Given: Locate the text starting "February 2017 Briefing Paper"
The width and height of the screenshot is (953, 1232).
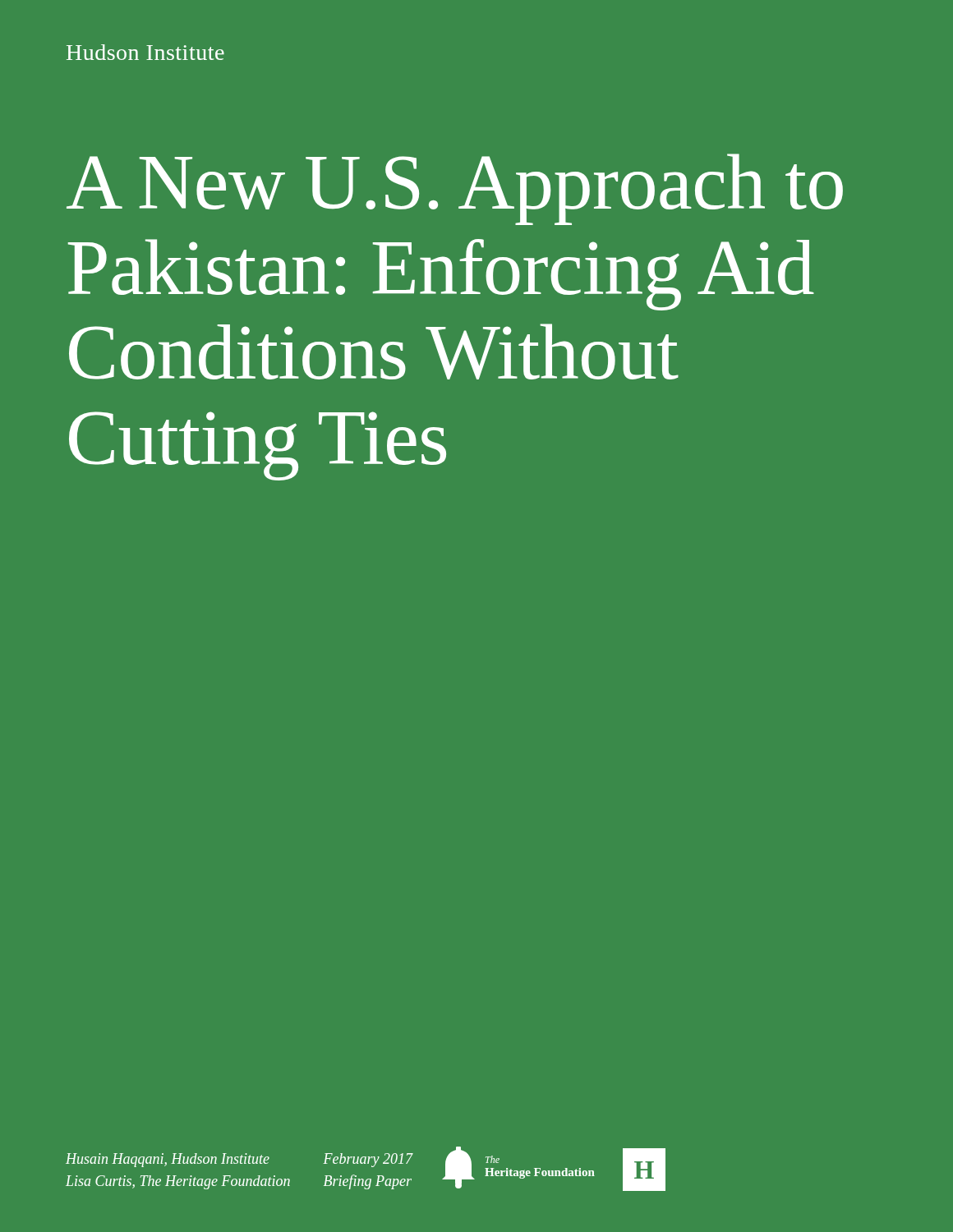Looking at the screenshot, I should click(x=368, y=1170).
